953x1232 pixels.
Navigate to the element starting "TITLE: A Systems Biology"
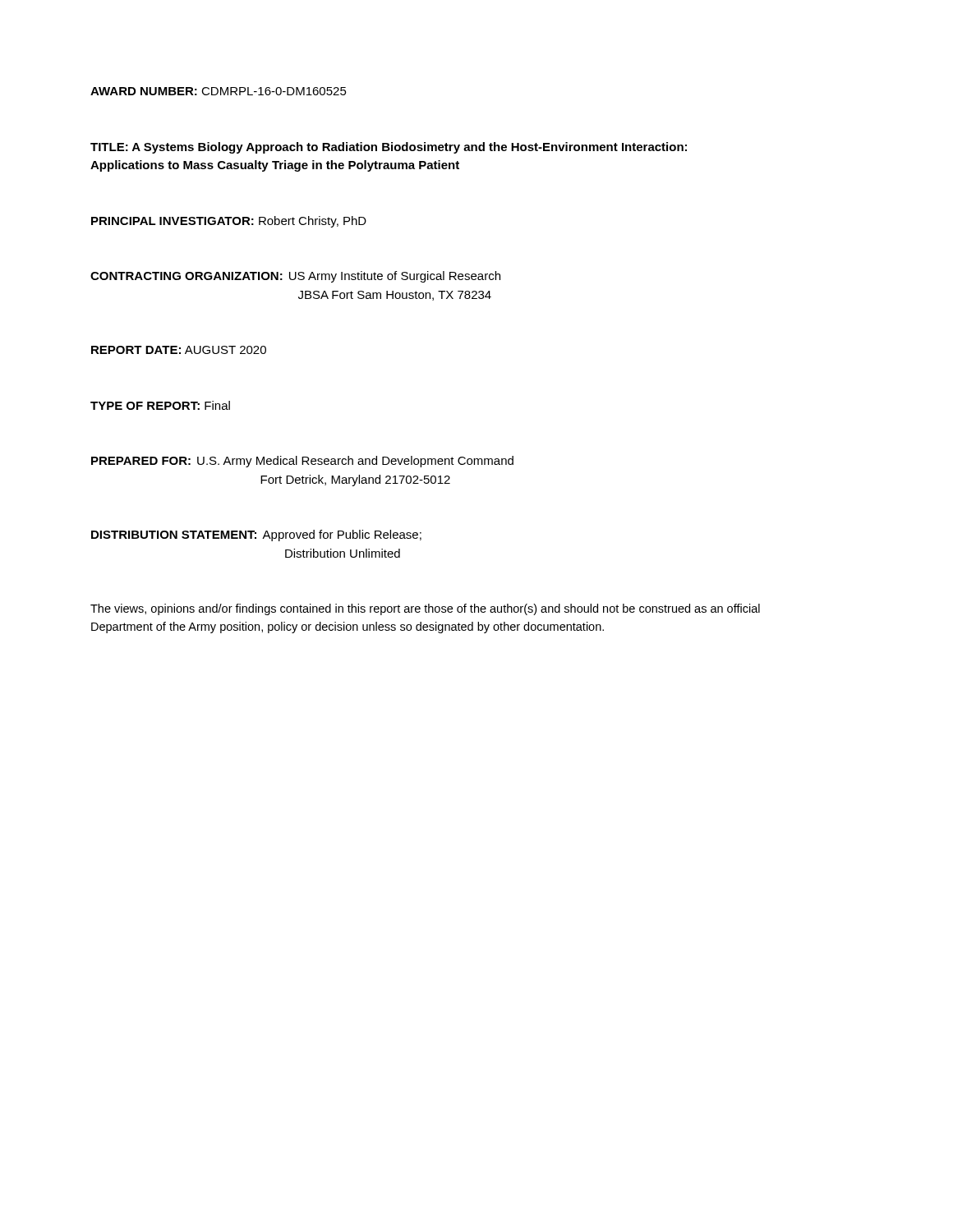[389, 155]
